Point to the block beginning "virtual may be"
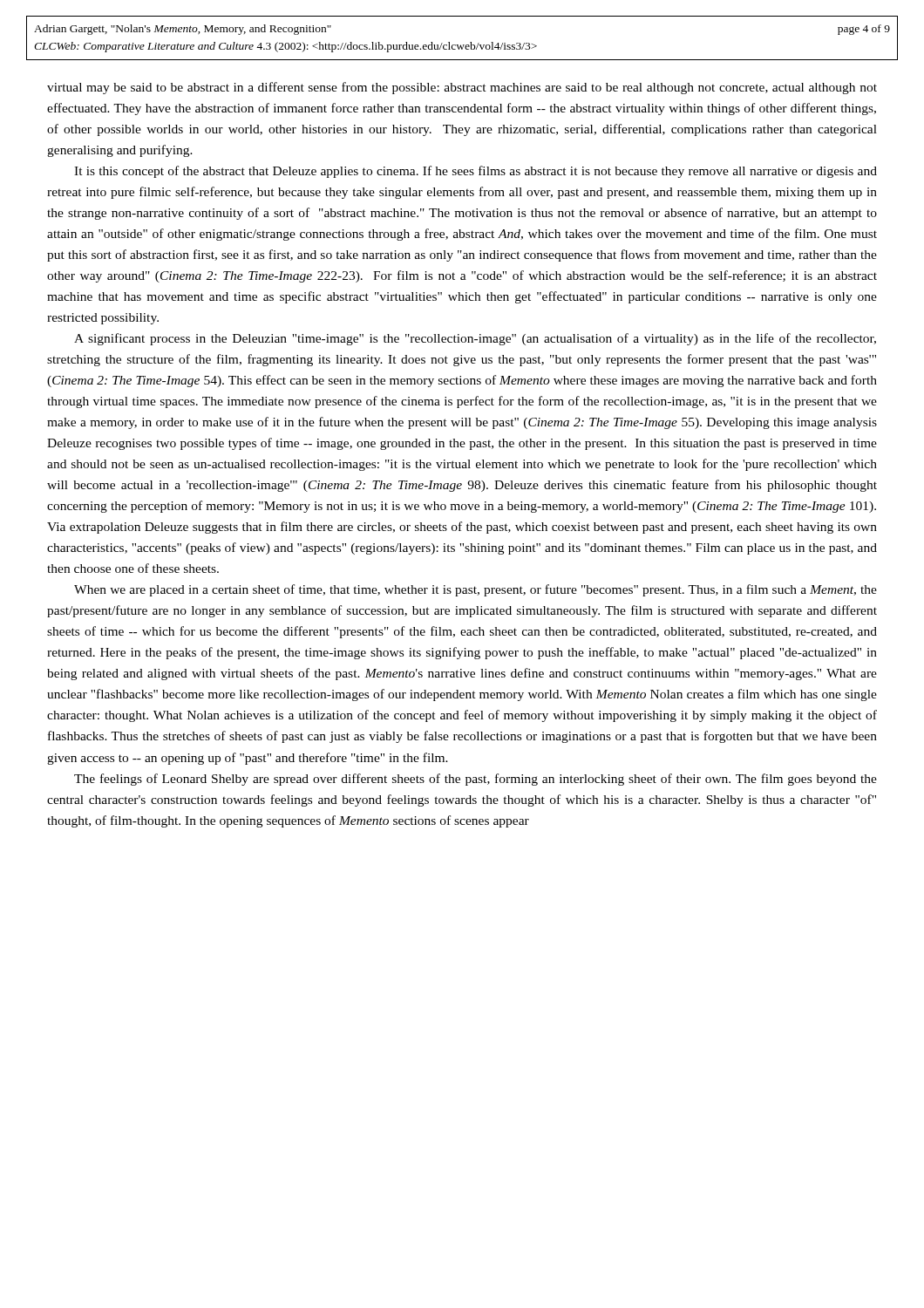 point(462,119)
